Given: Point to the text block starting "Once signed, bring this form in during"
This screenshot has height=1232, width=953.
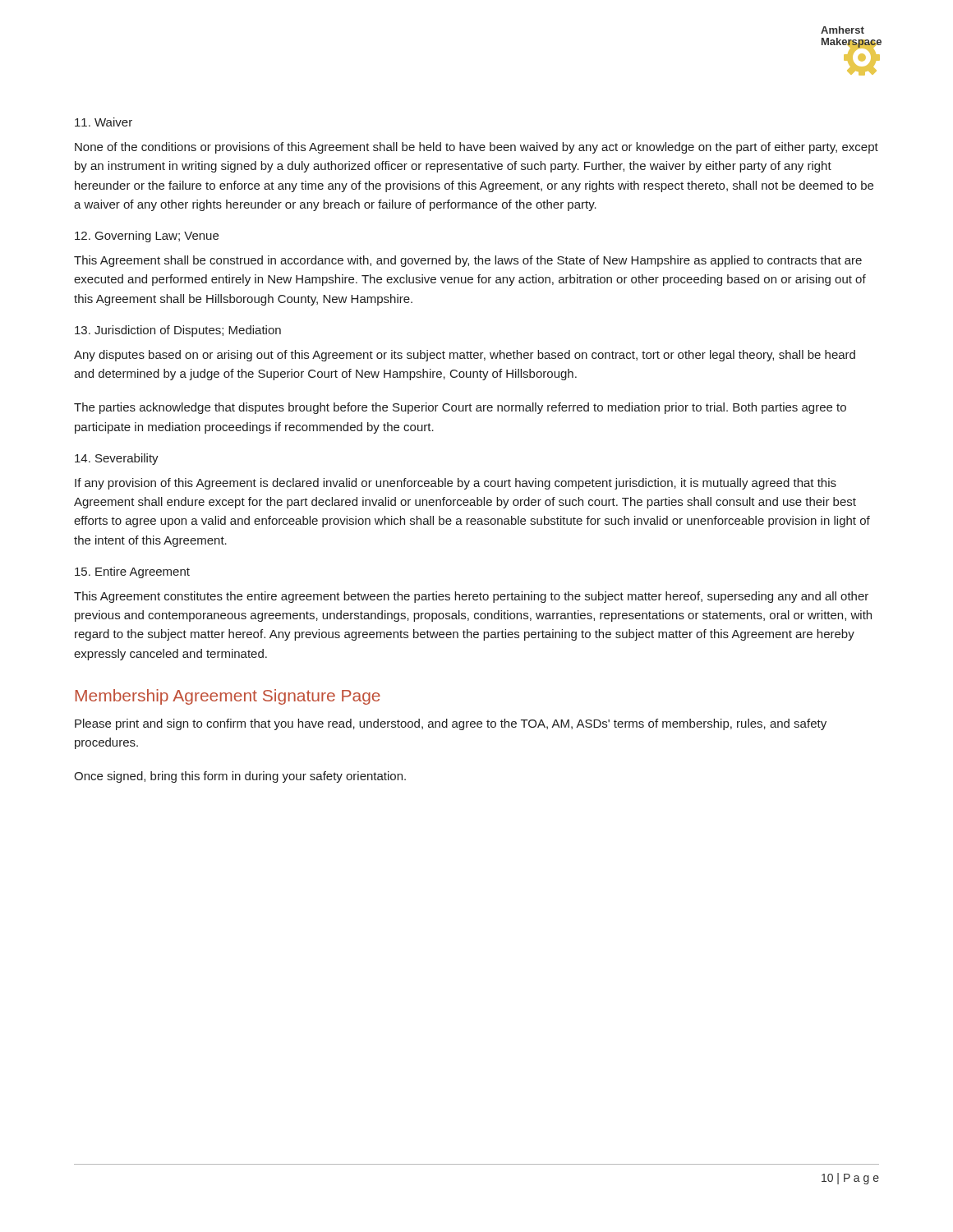Looking at the screenshot, I should 240,776.
